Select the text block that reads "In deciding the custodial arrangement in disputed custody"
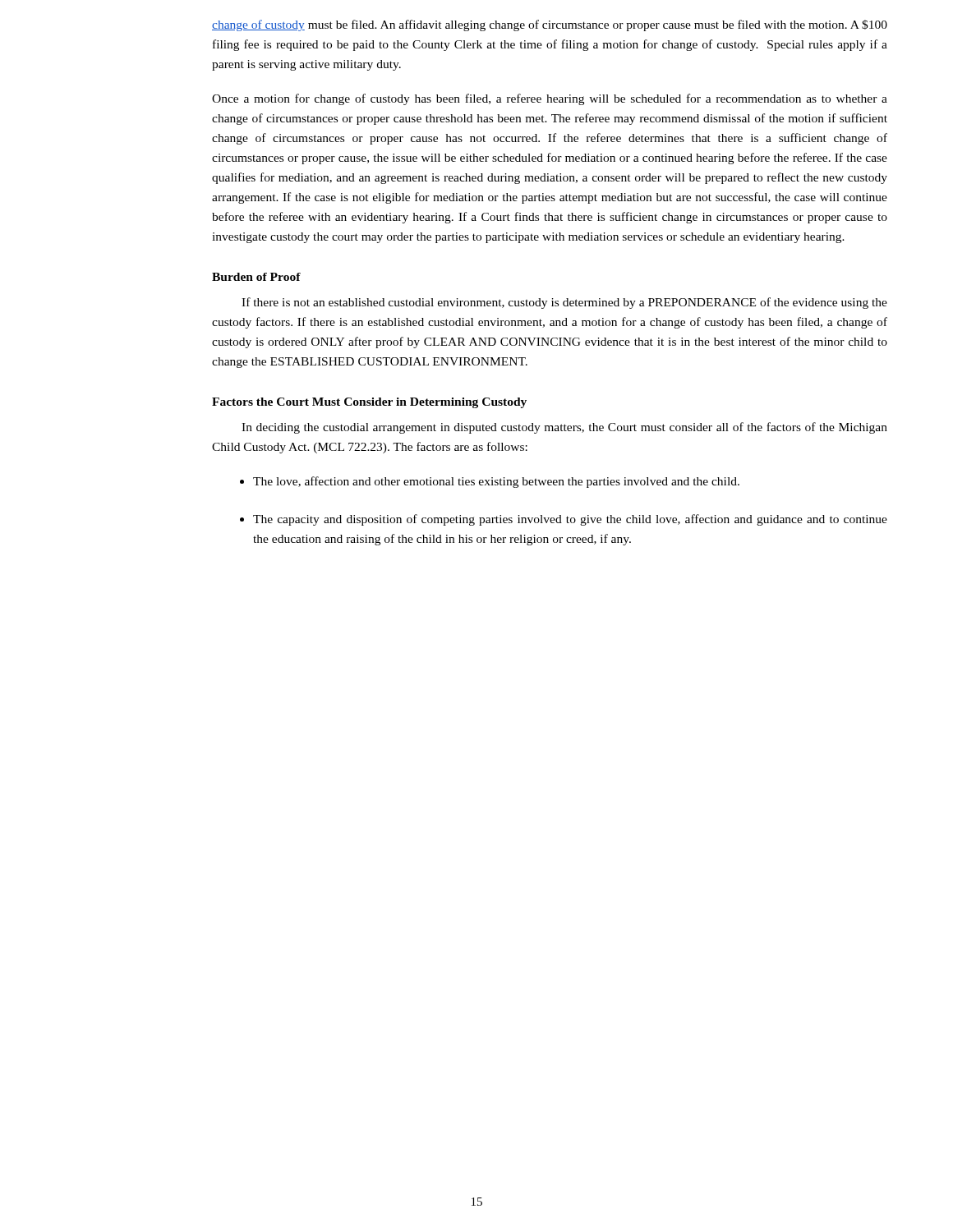 550,437
